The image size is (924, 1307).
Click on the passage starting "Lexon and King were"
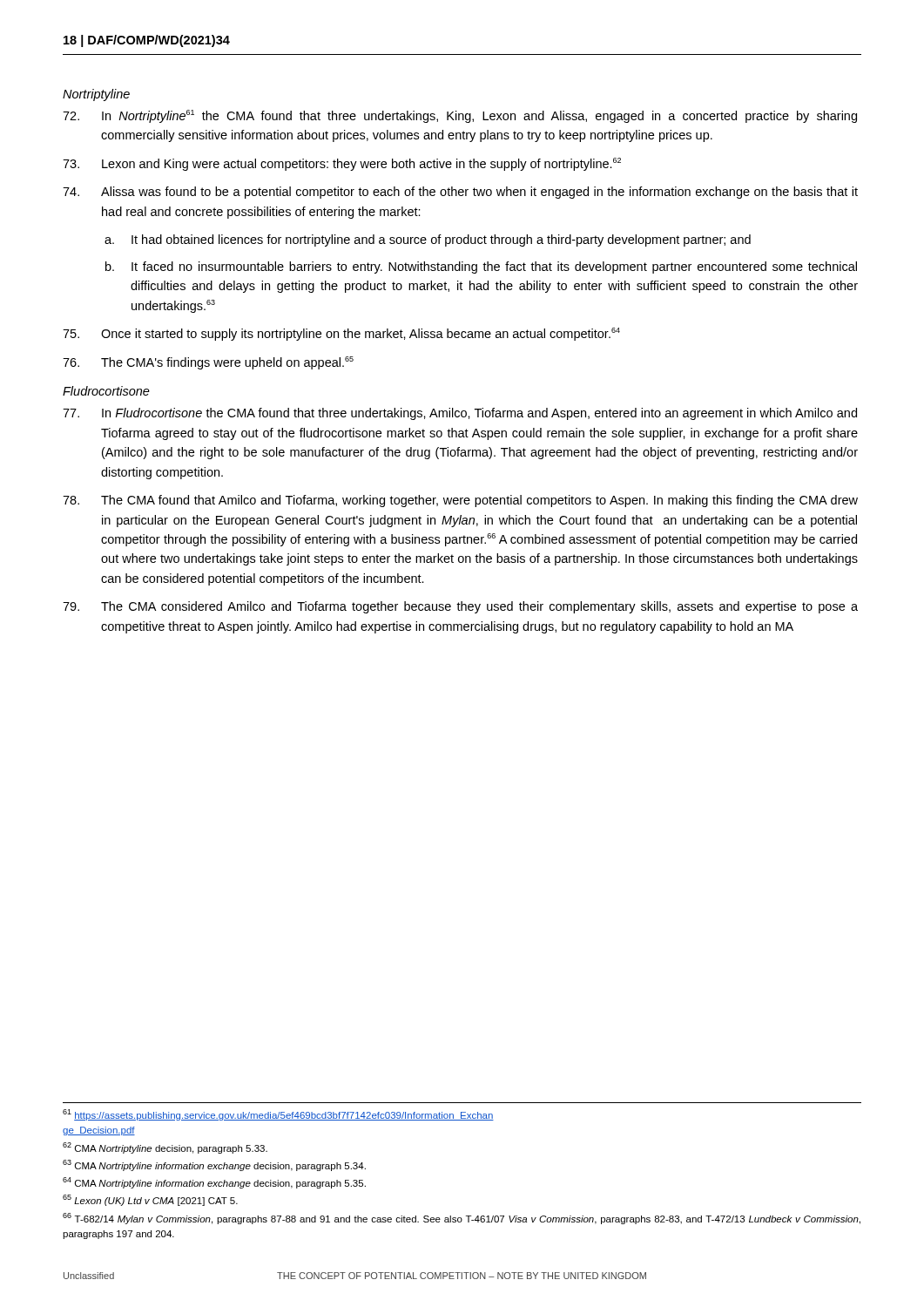pyautogui.click(x=460, y=164)
